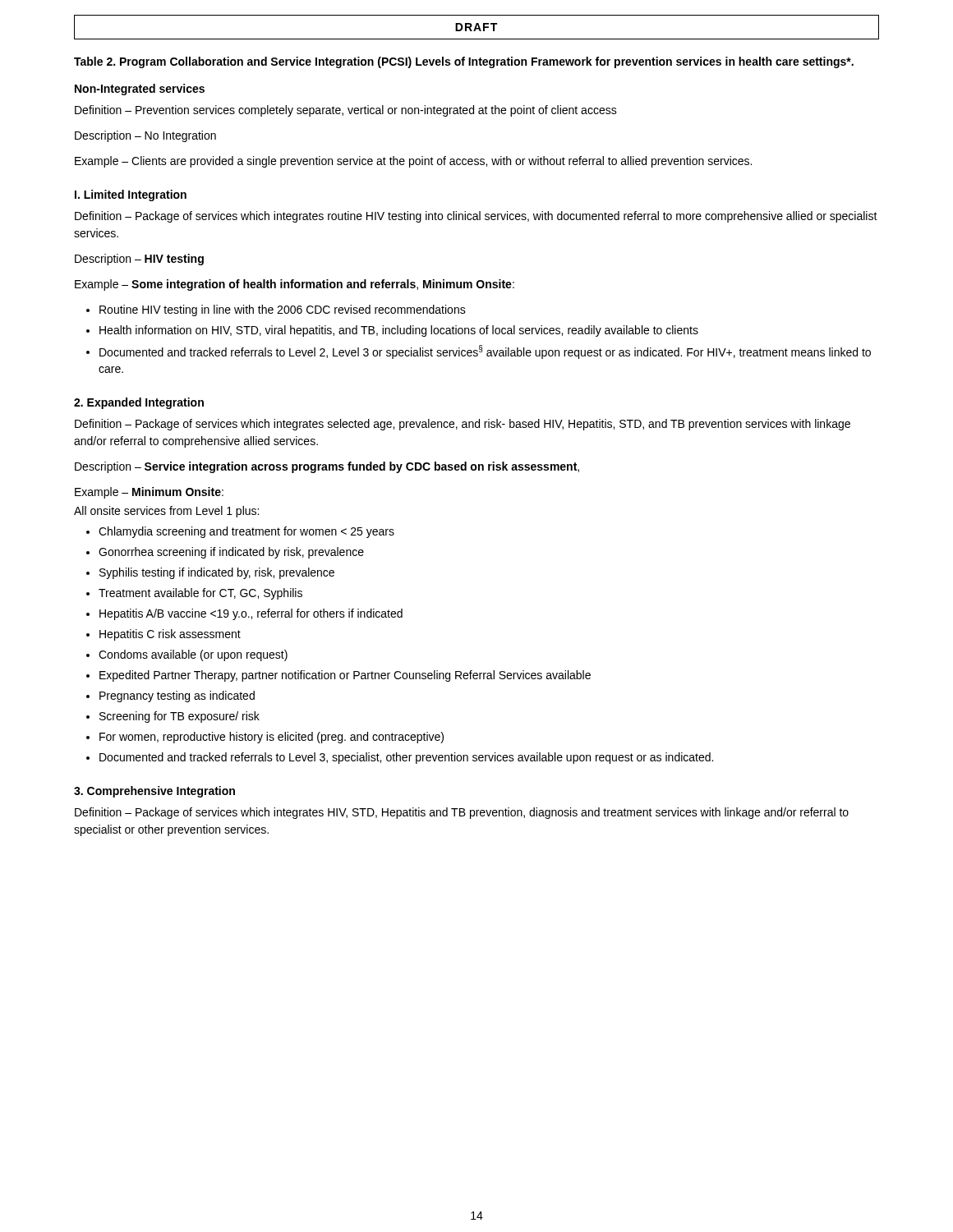Click on the text with the text "Description – No Integration"
The width and height of the screenshot is (953, 1232).
coord(145,135)
